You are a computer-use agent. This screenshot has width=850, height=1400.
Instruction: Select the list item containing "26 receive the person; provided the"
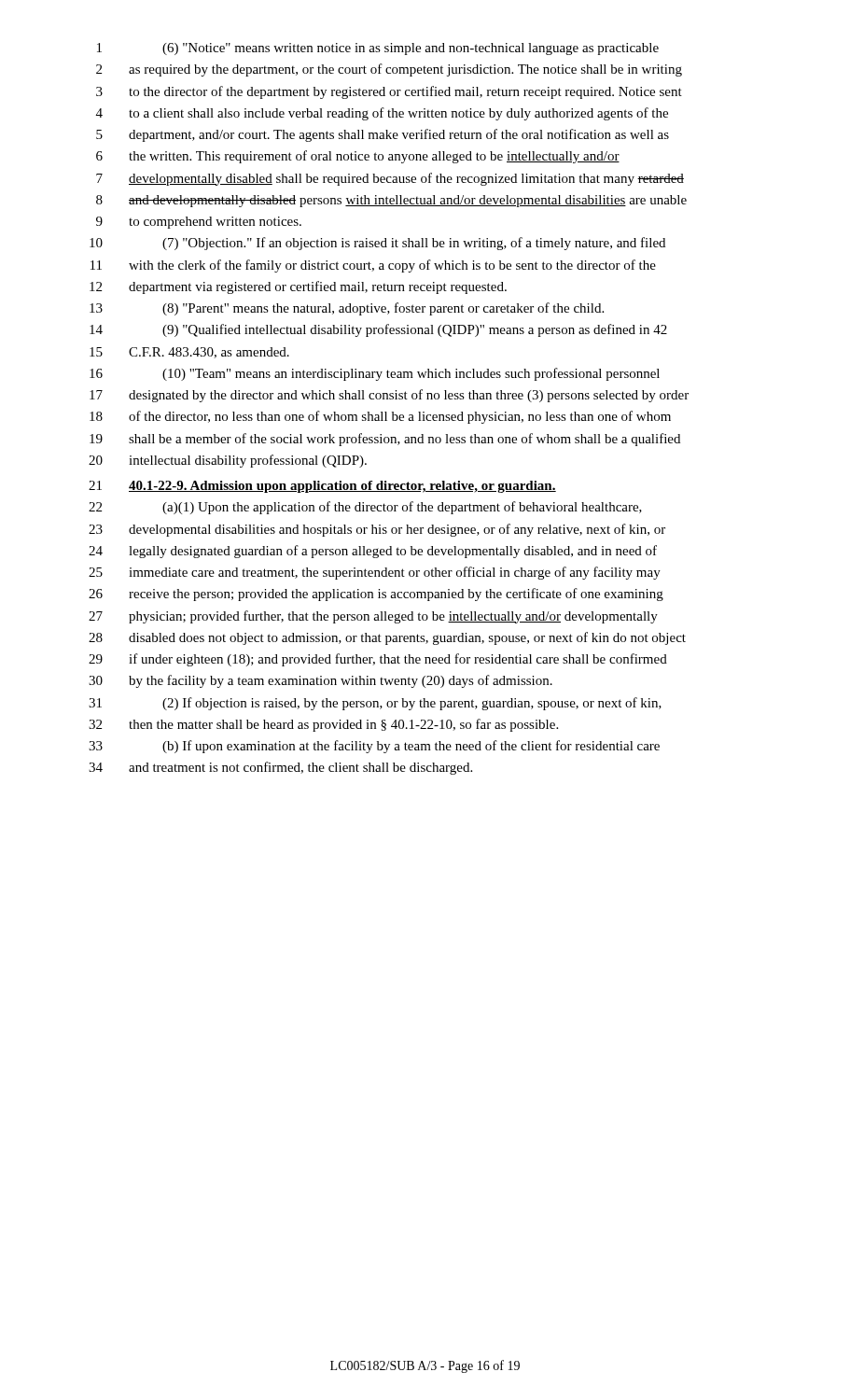(x=425, y=594)
